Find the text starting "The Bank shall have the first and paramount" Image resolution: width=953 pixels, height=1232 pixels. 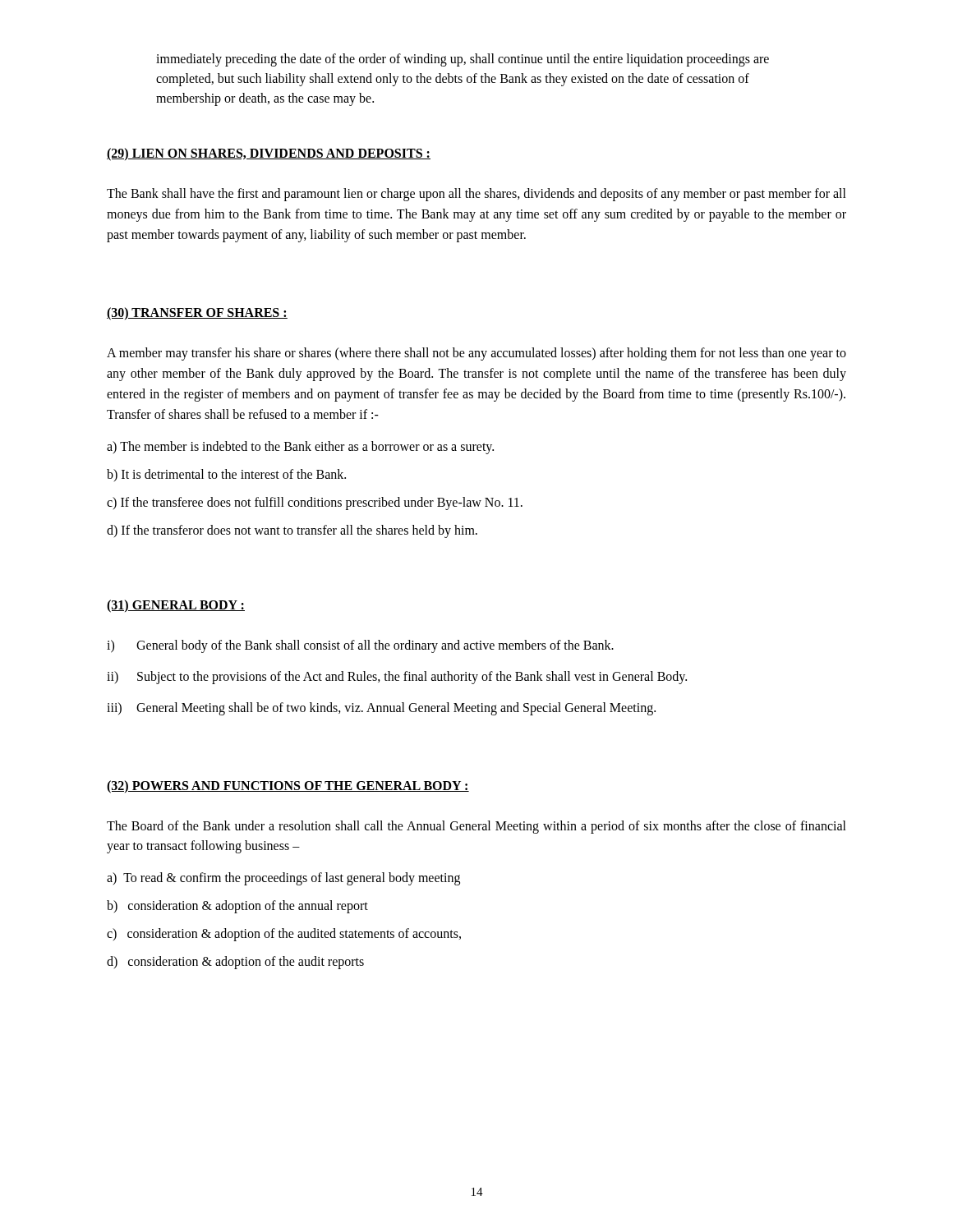pos(476,214)
